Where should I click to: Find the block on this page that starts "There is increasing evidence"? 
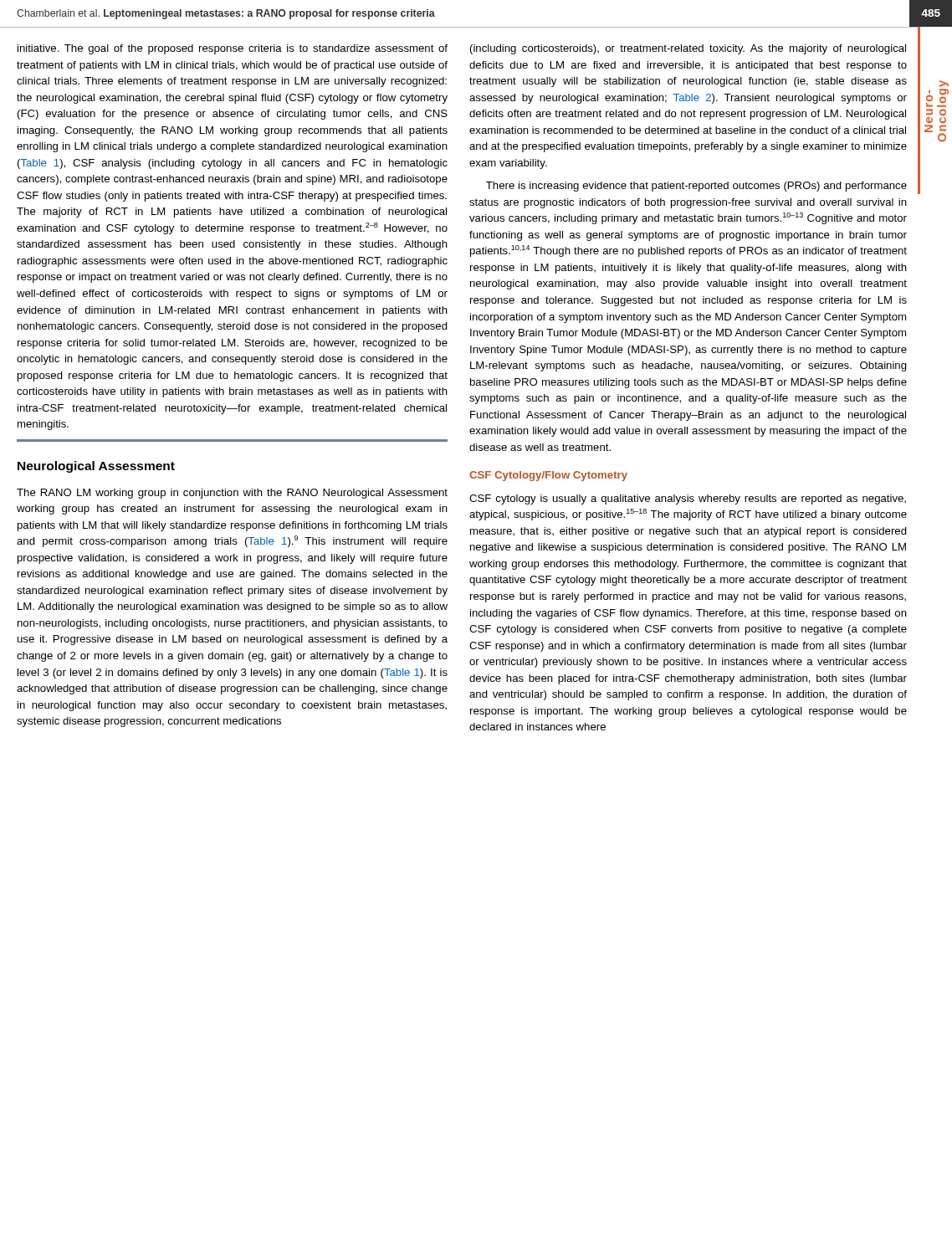coord(688,317)
